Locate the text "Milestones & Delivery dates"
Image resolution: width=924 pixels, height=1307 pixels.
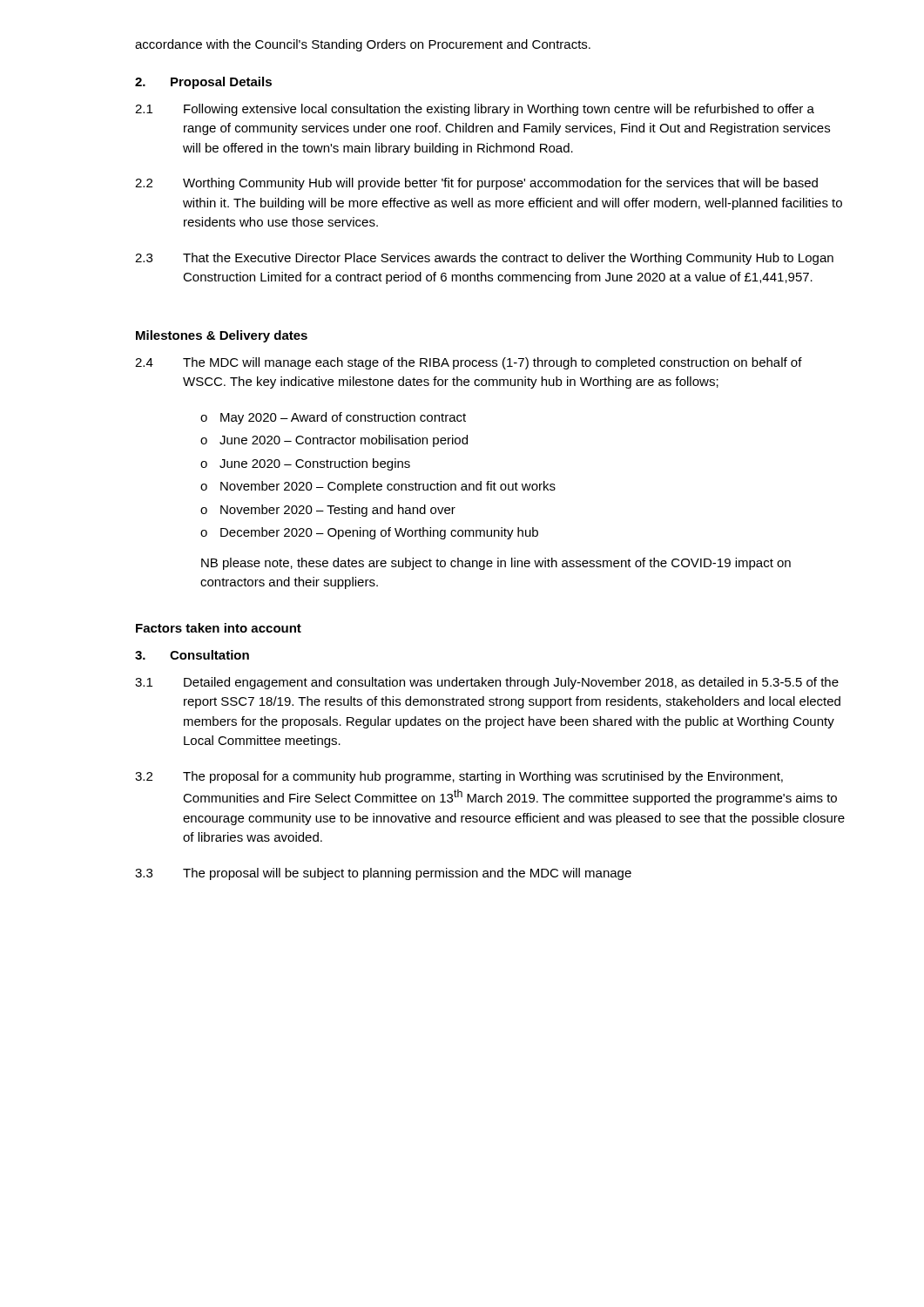point(221,335)
